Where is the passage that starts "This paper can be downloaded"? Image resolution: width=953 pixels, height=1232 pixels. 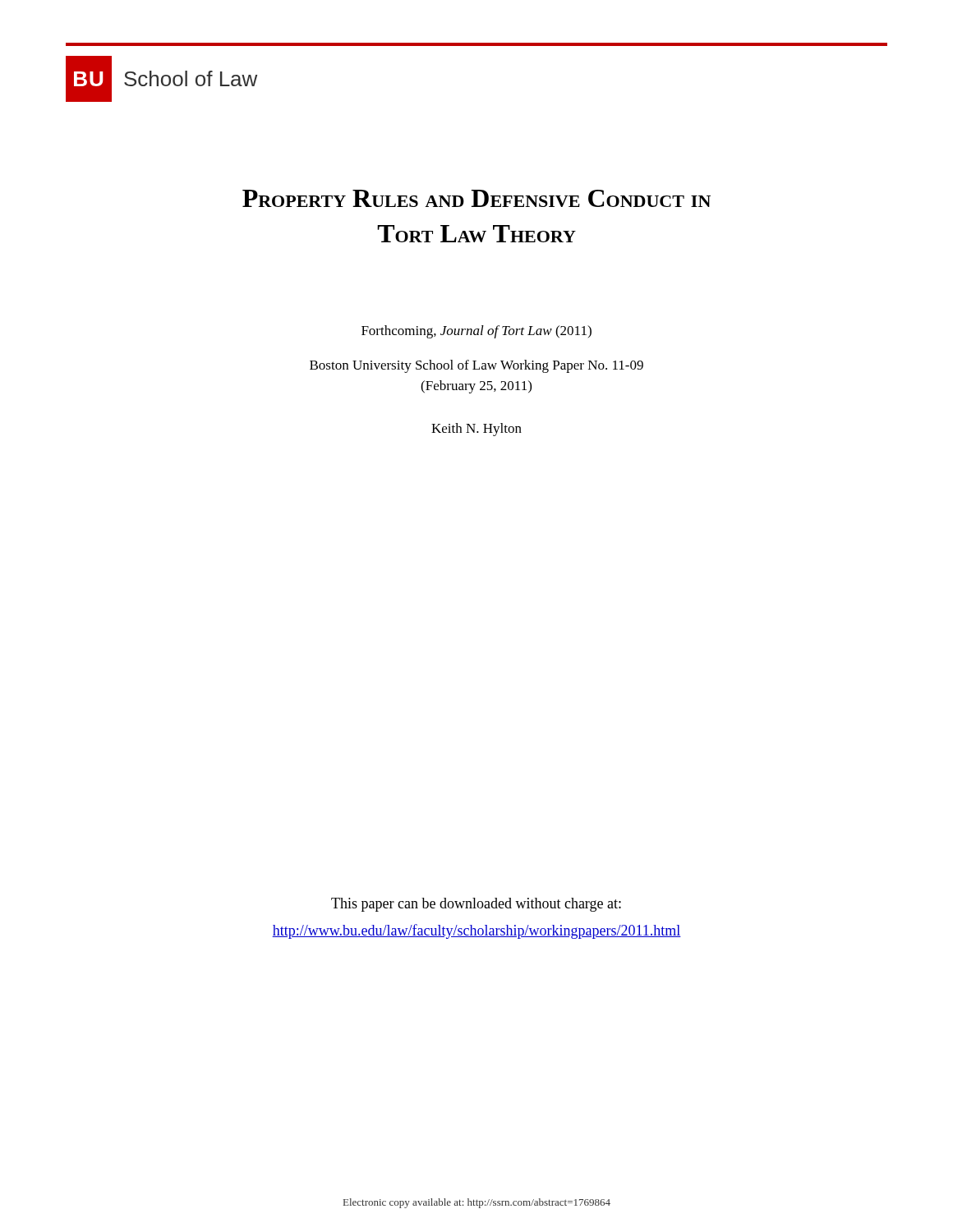pos(476,904)
